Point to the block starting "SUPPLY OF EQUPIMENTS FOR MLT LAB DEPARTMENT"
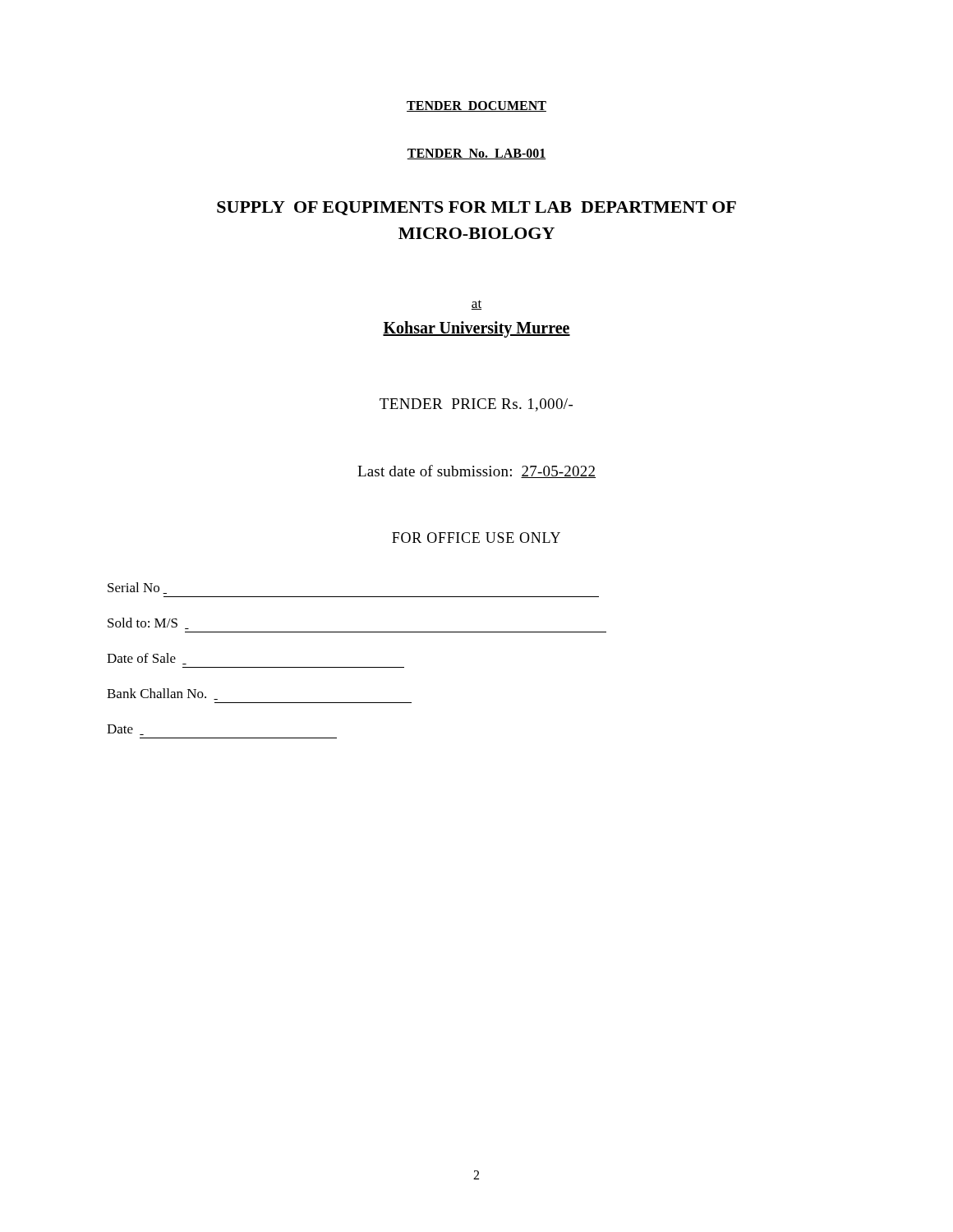The width and height of the screenshot is (953, 1232). (x=476, y=220)
